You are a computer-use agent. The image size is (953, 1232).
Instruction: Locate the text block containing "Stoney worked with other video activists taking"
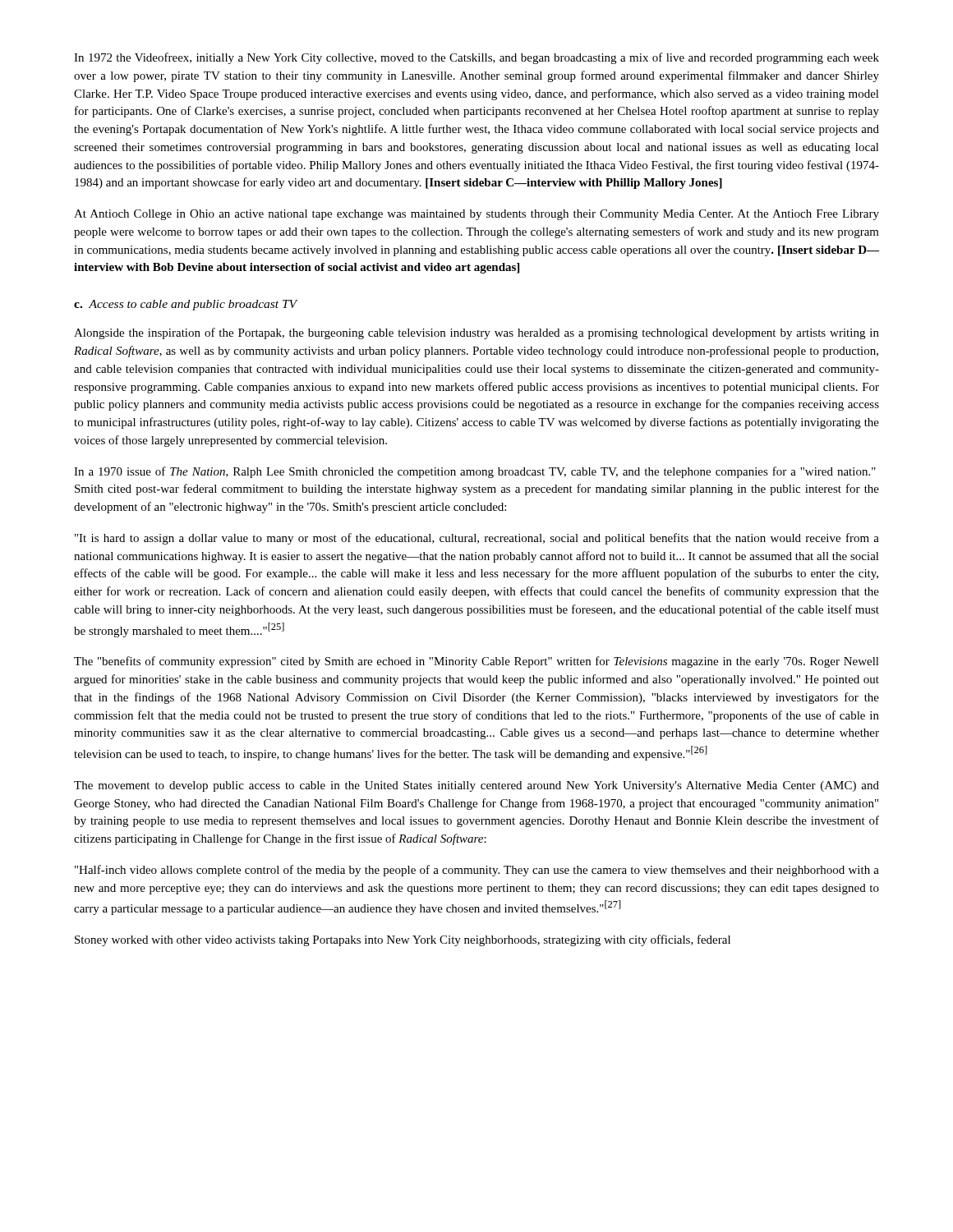[476, 940]
